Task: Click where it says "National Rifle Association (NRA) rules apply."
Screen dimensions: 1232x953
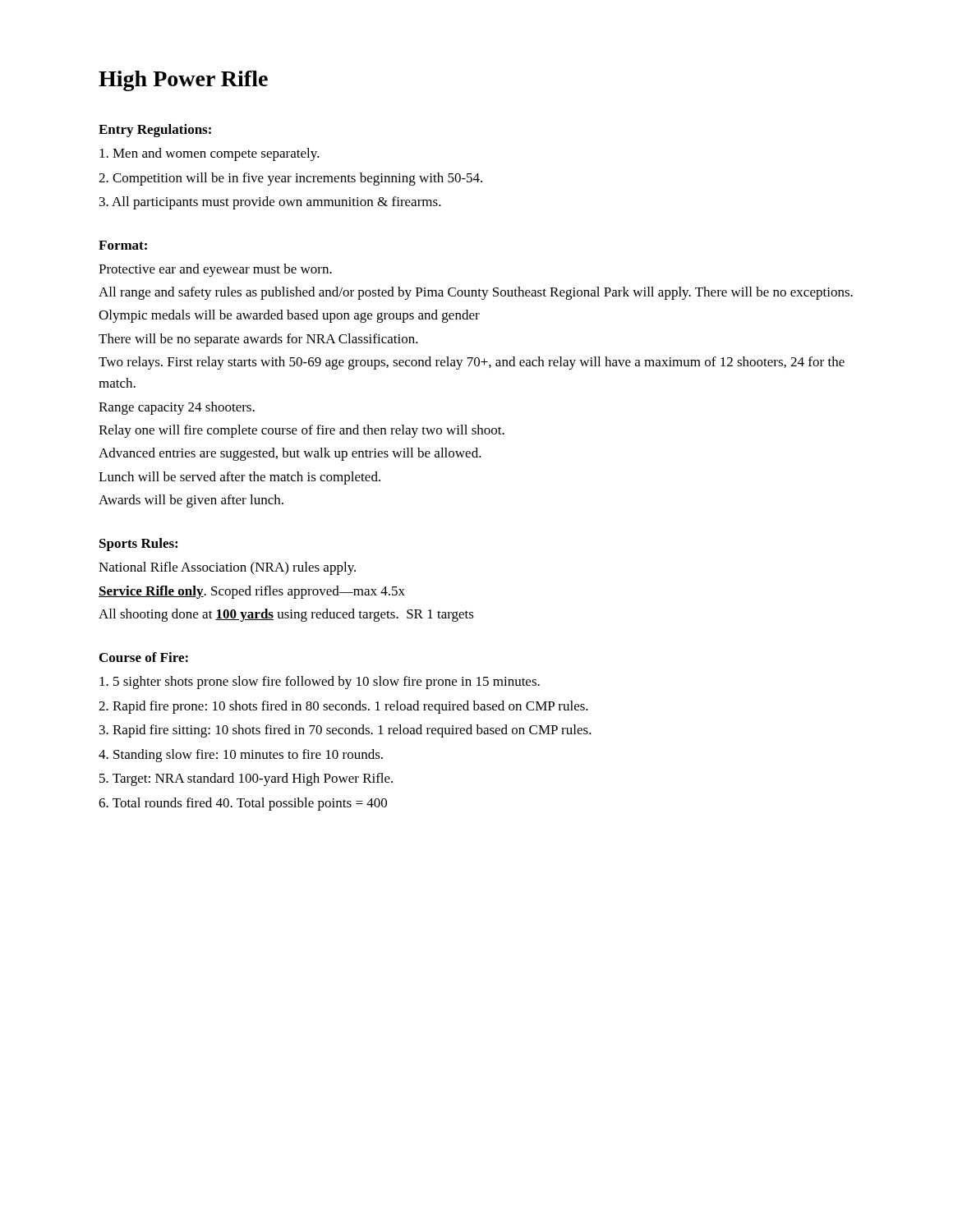Action: tap(228, 567)
